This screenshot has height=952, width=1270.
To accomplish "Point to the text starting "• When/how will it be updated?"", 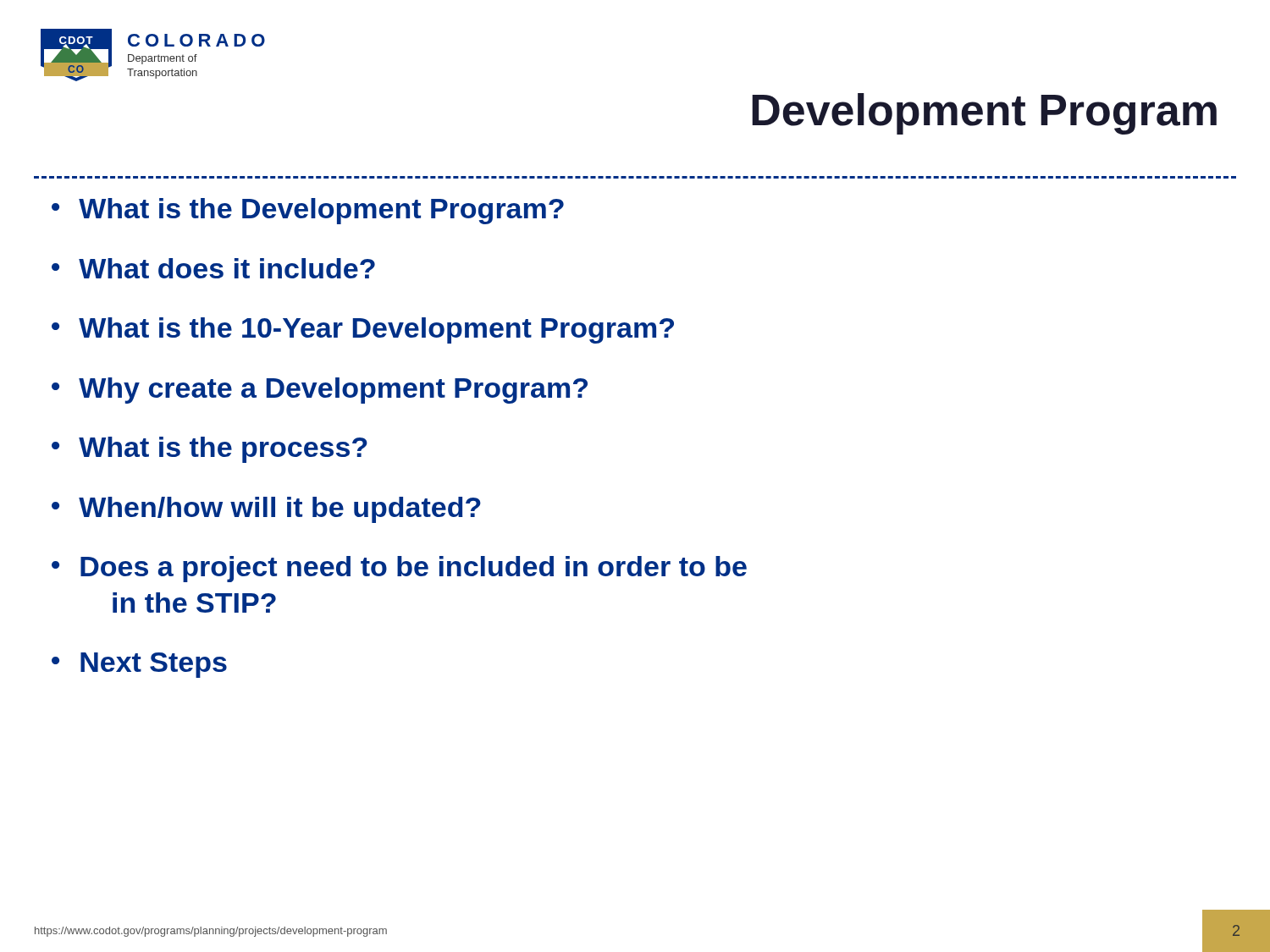I will click(x=266, y=507).
